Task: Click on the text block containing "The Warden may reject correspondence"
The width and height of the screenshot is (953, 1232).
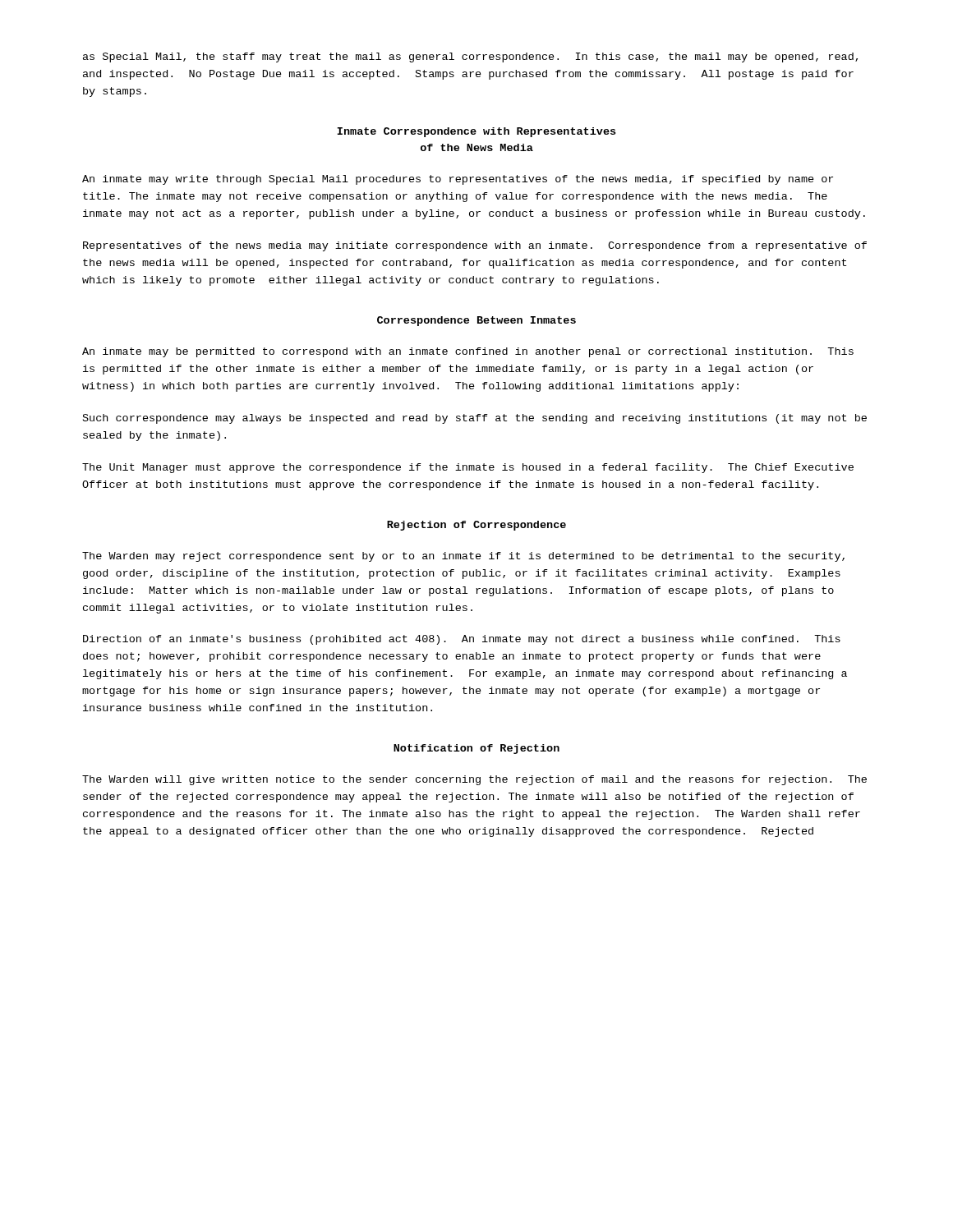Action: point(465,582)
